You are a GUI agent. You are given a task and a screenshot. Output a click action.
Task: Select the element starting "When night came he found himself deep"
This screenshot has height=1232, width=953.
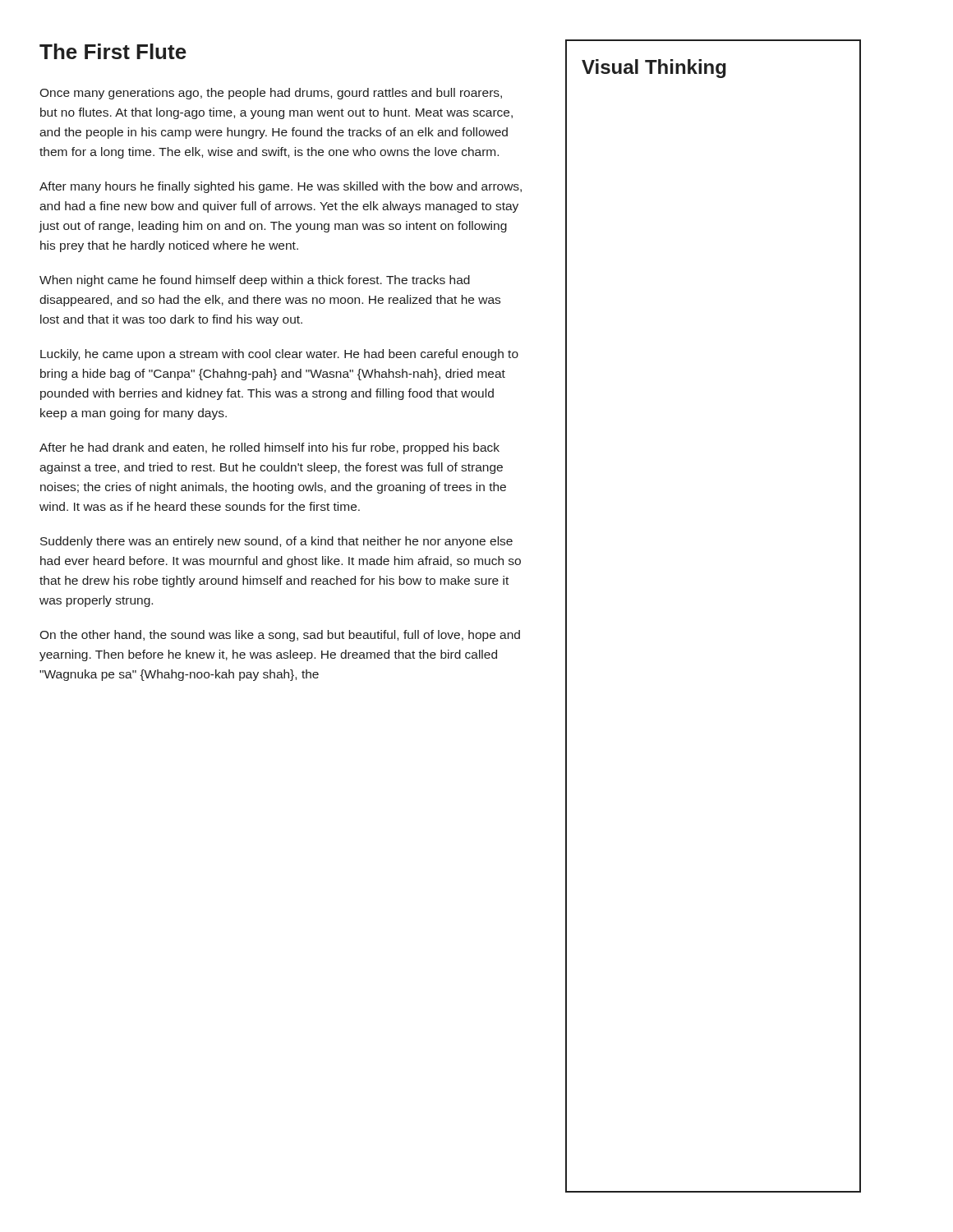(270, 299)
